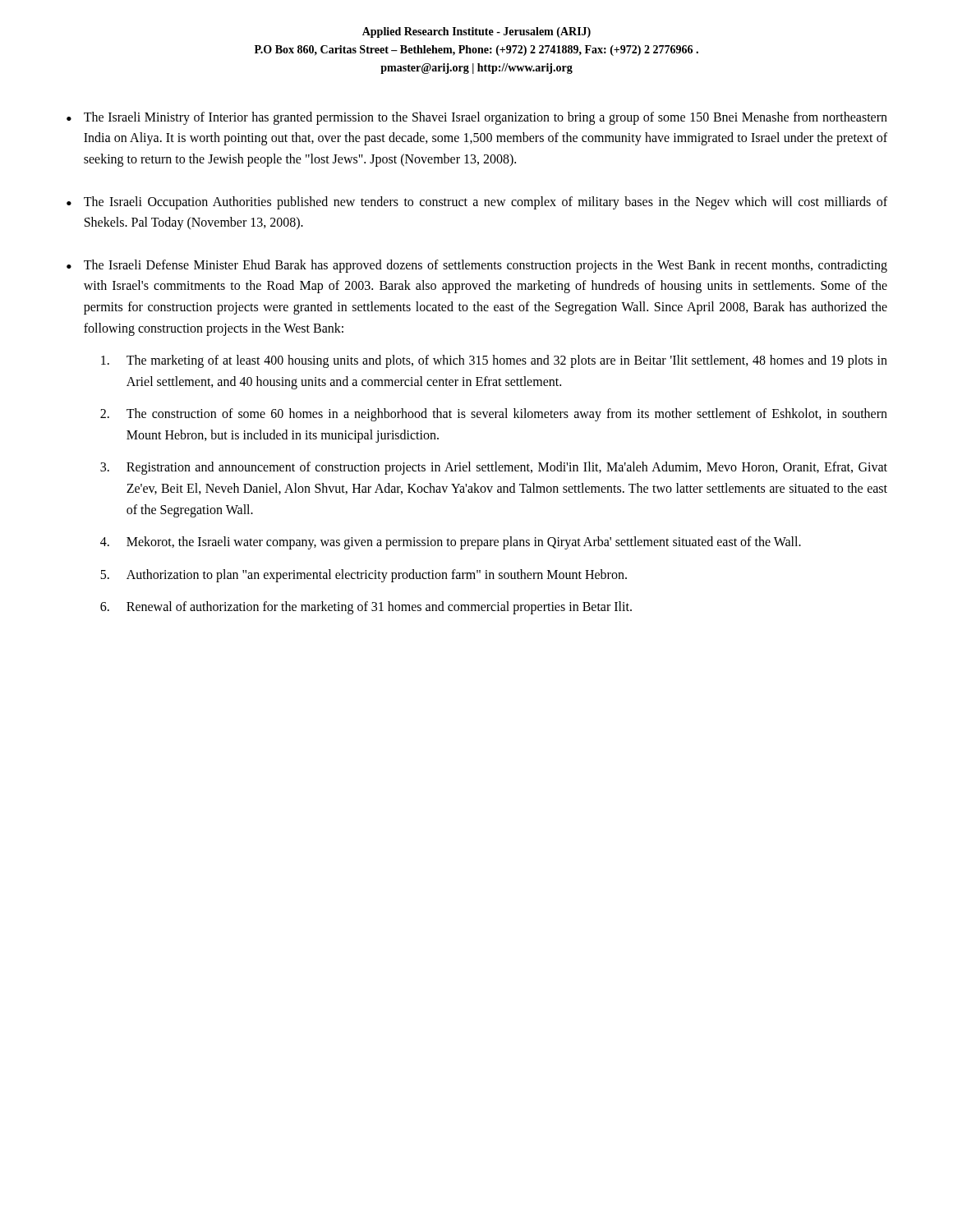Find the list item with the text "• The Israeli Ministry"
Screen dimensions: 1232x953
pos(476,138)
